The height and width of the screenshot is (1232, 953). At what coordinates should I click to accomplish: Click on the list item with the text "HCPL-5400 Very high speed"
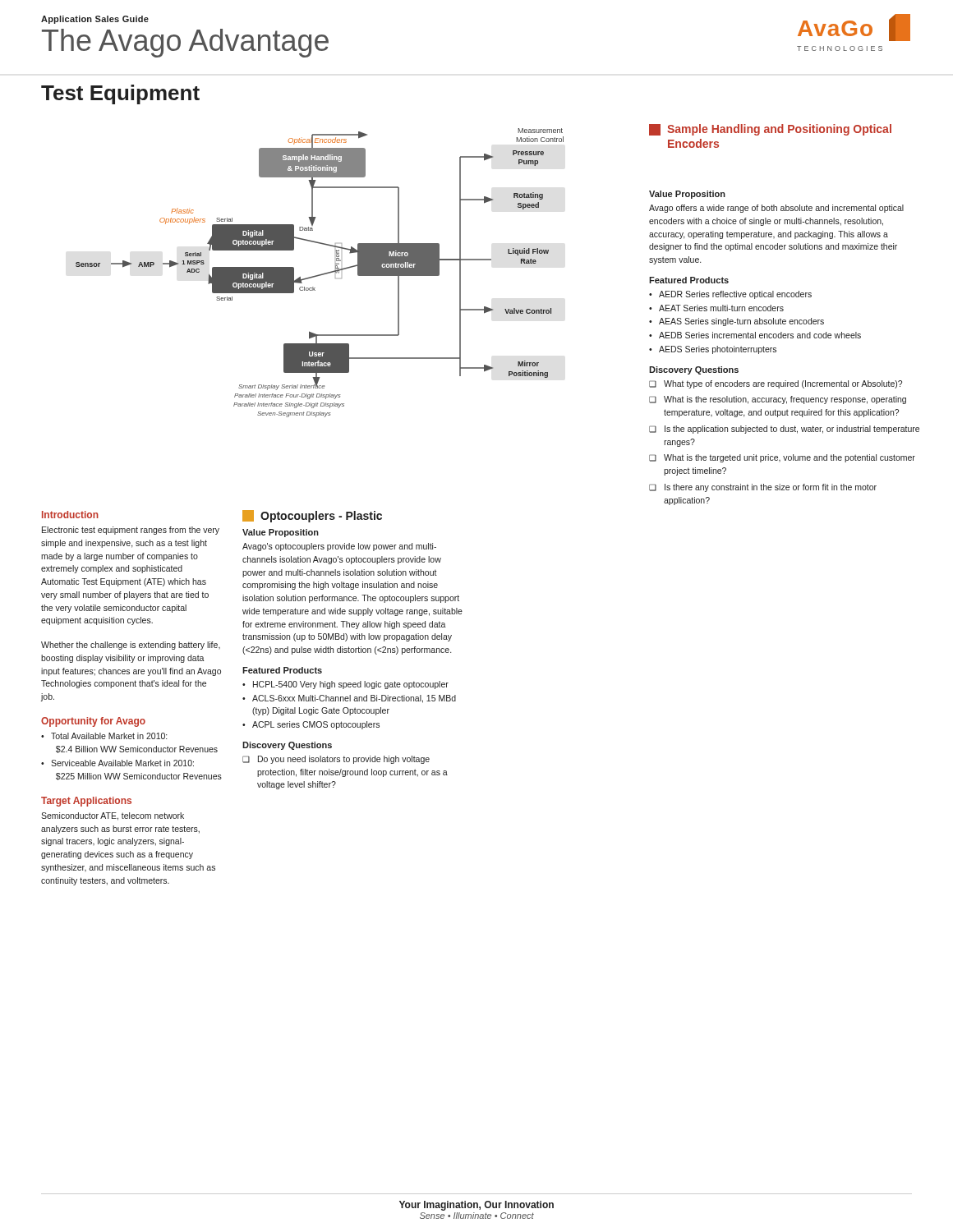[350, 684]
